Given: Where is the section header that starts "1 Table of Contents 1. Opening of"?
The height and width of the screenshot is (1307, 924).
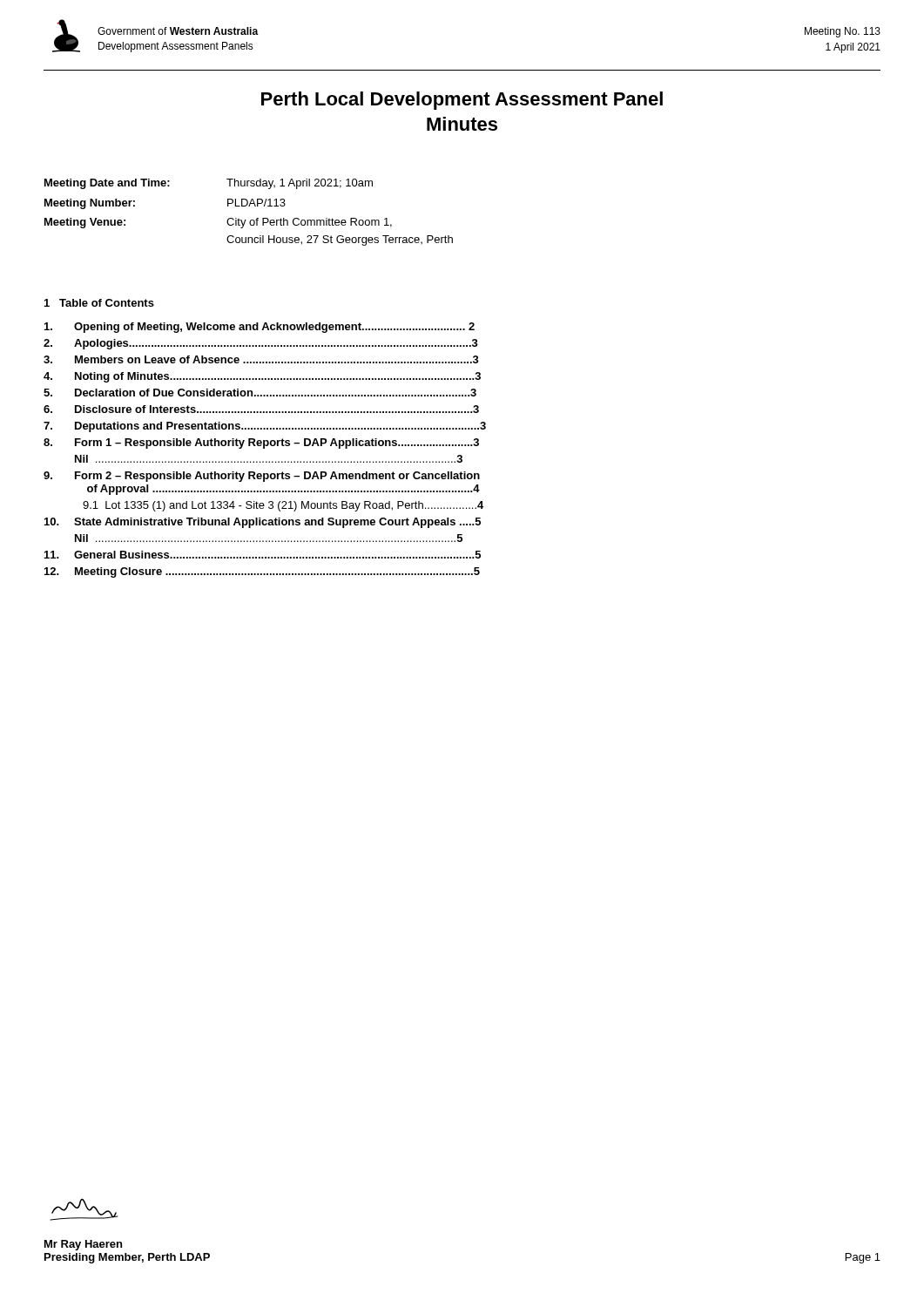Looking at the screenshot, I should pyautogui.click(x=462, y=437).
